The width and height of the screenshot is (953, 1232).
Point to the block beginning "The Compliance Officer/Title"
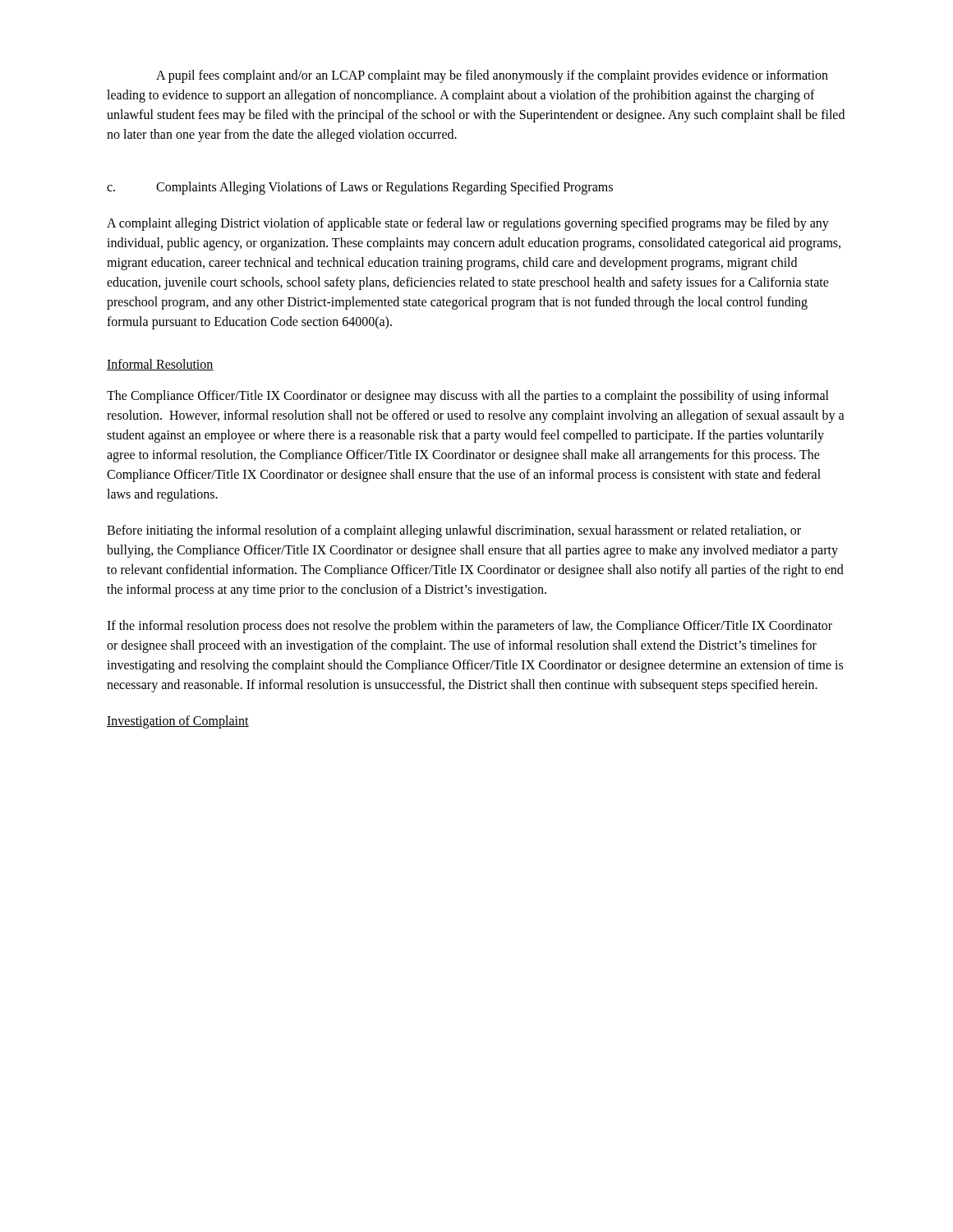tap(475, 445)
